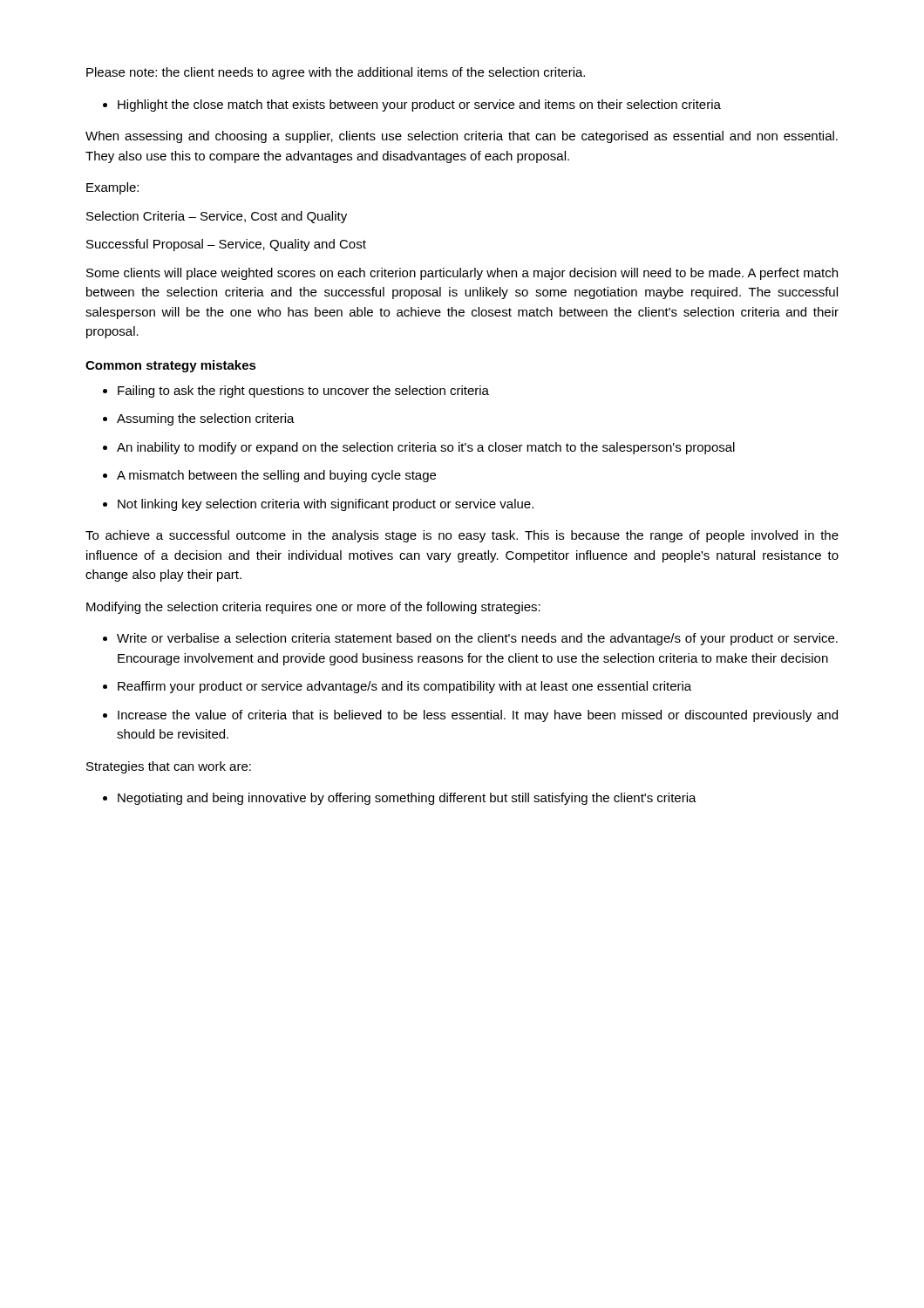The height and width of the screenshot is (1308, 924).
Task: Click on the passage starting "Selection Criteria – Service, Cost and Quality"
Action: [216, 215]
